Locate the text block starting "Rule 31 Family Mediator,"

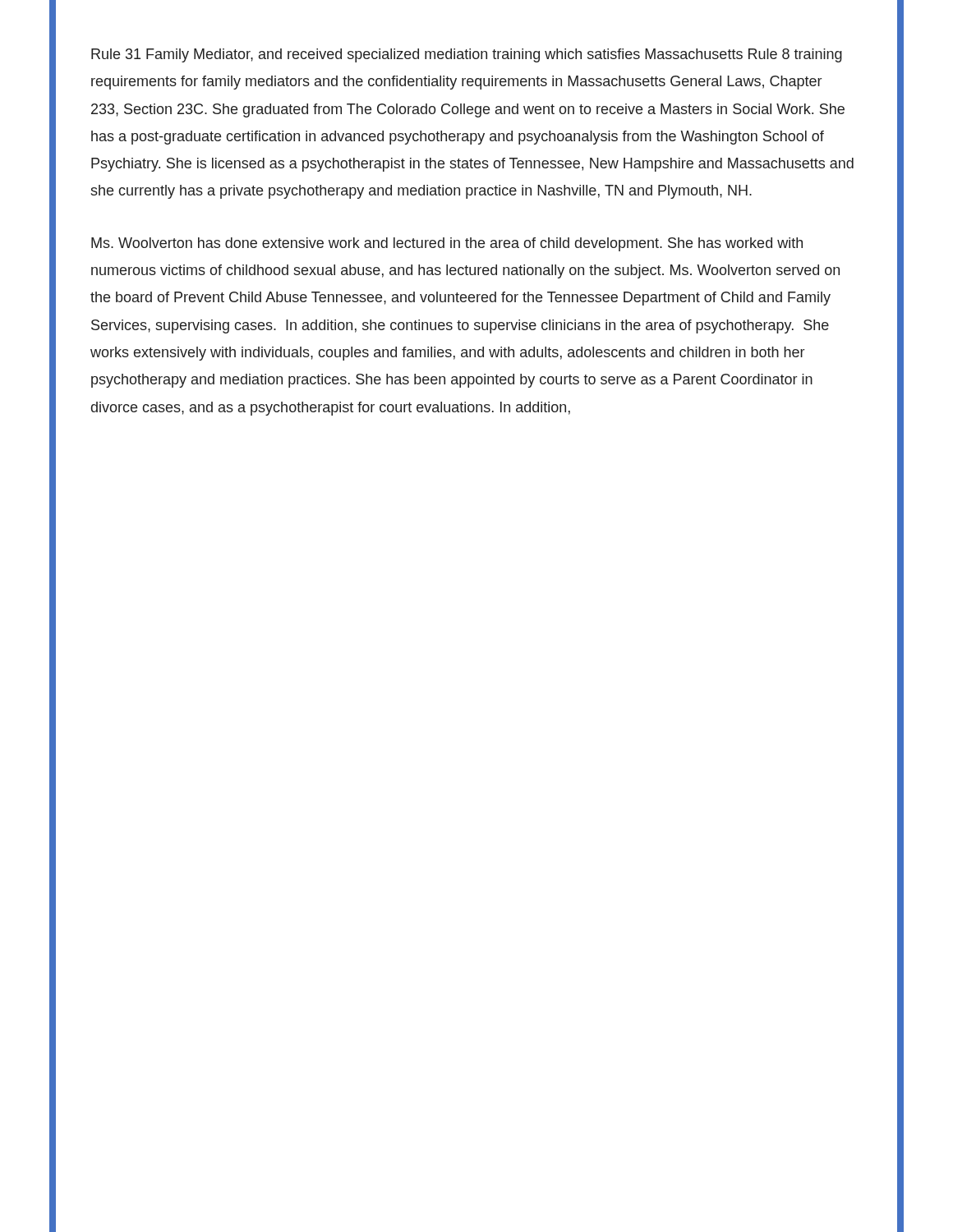click(x=472, y=123)
